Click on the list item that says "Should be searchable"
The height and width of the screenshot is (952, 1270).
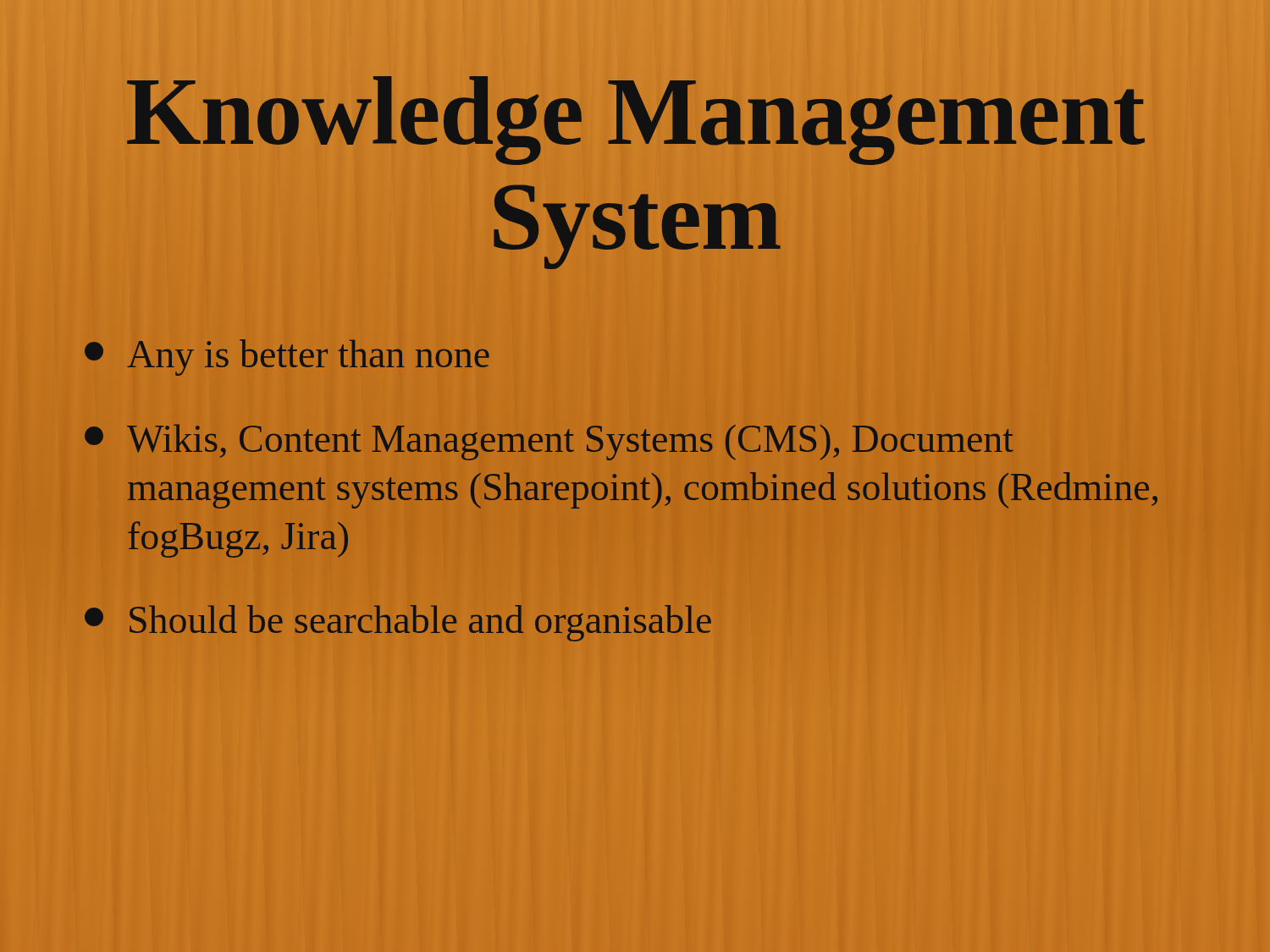[644, 620]
